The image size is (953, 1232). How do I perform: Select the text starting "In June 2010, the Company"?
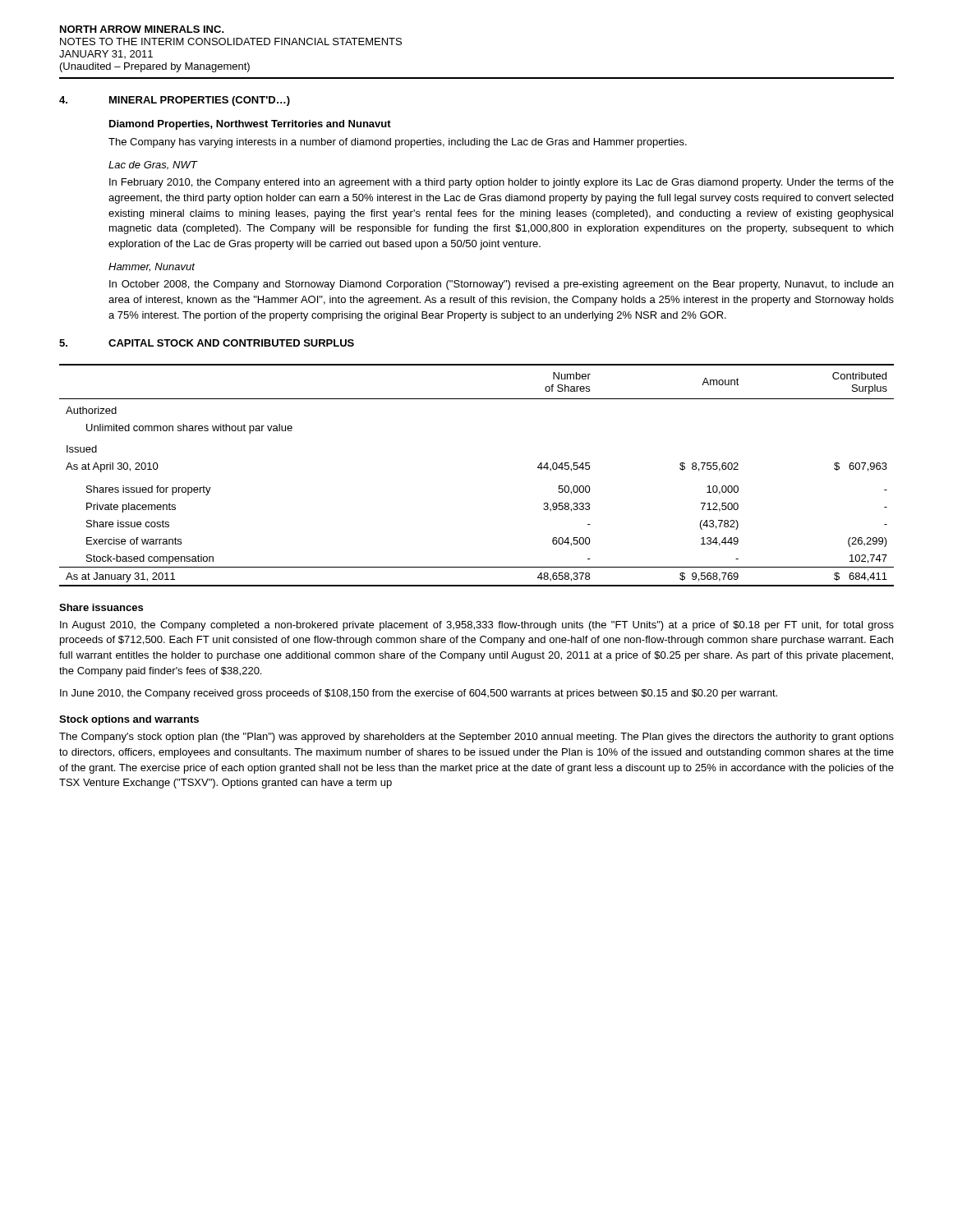pyautogui.click(x=476, y=693)
